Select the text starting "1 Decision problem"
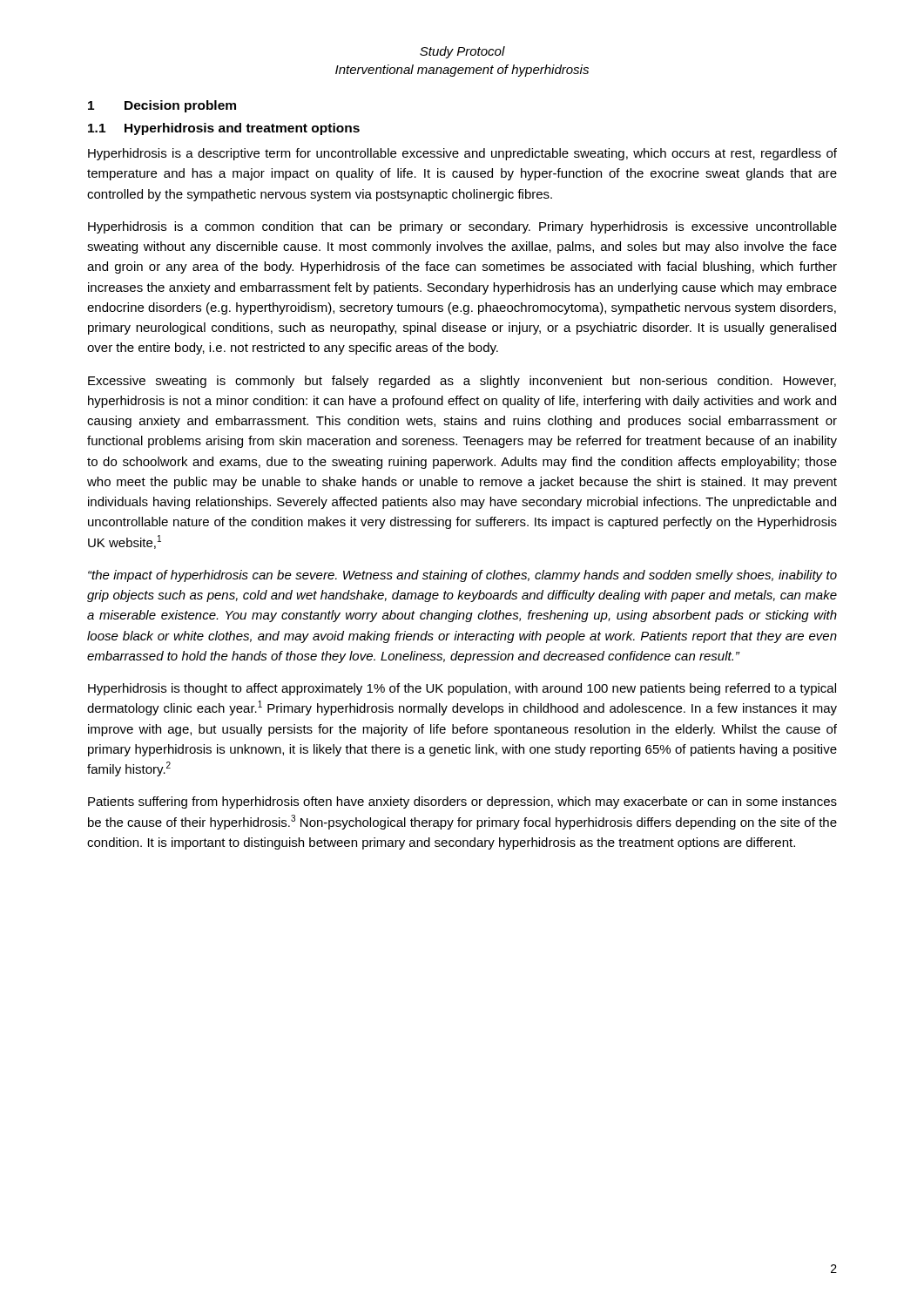This screenshot has height=1307, width=924. coord(162,105)
